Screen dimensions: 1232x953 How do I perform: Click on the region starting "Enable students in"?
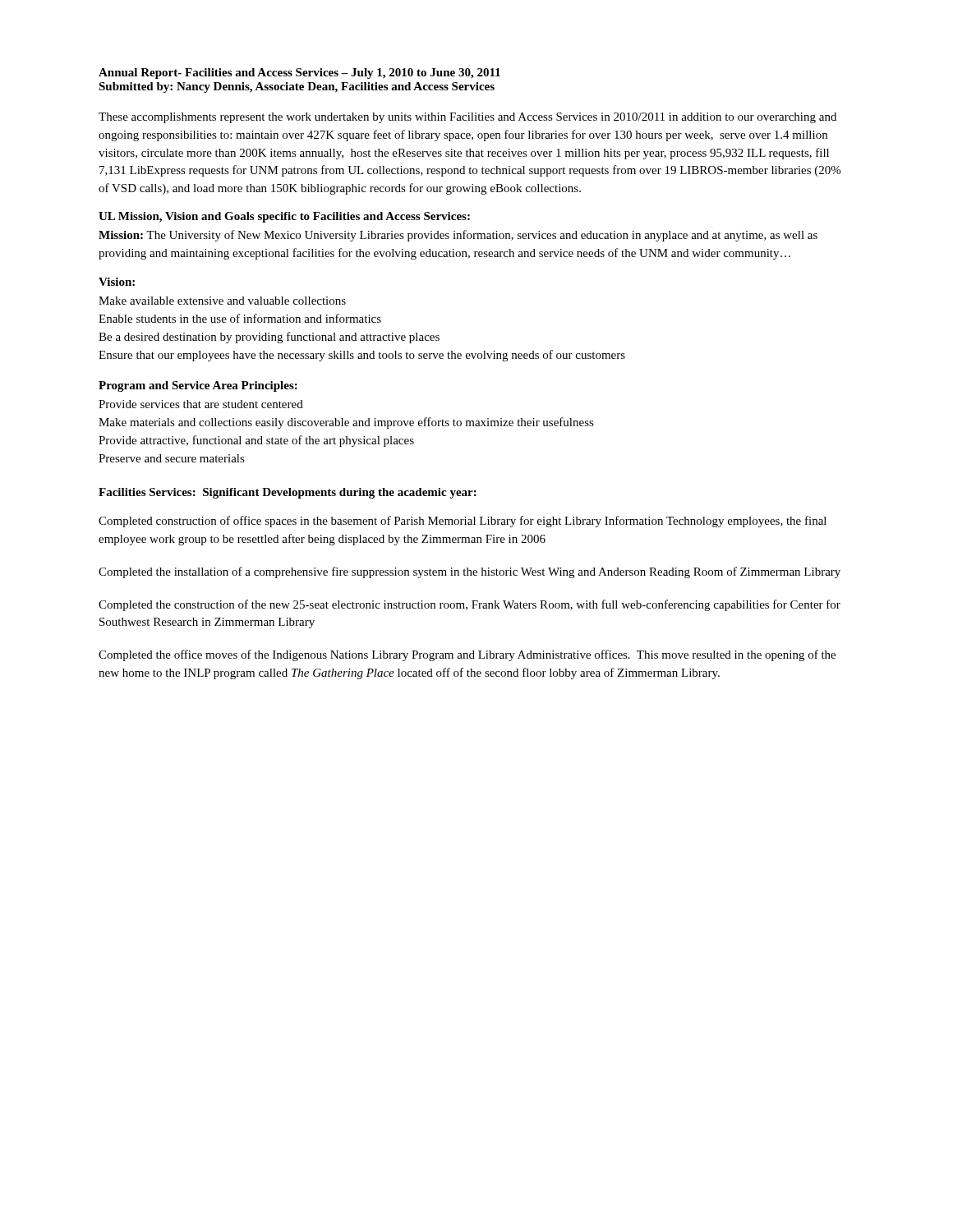(x=240, y=319)
